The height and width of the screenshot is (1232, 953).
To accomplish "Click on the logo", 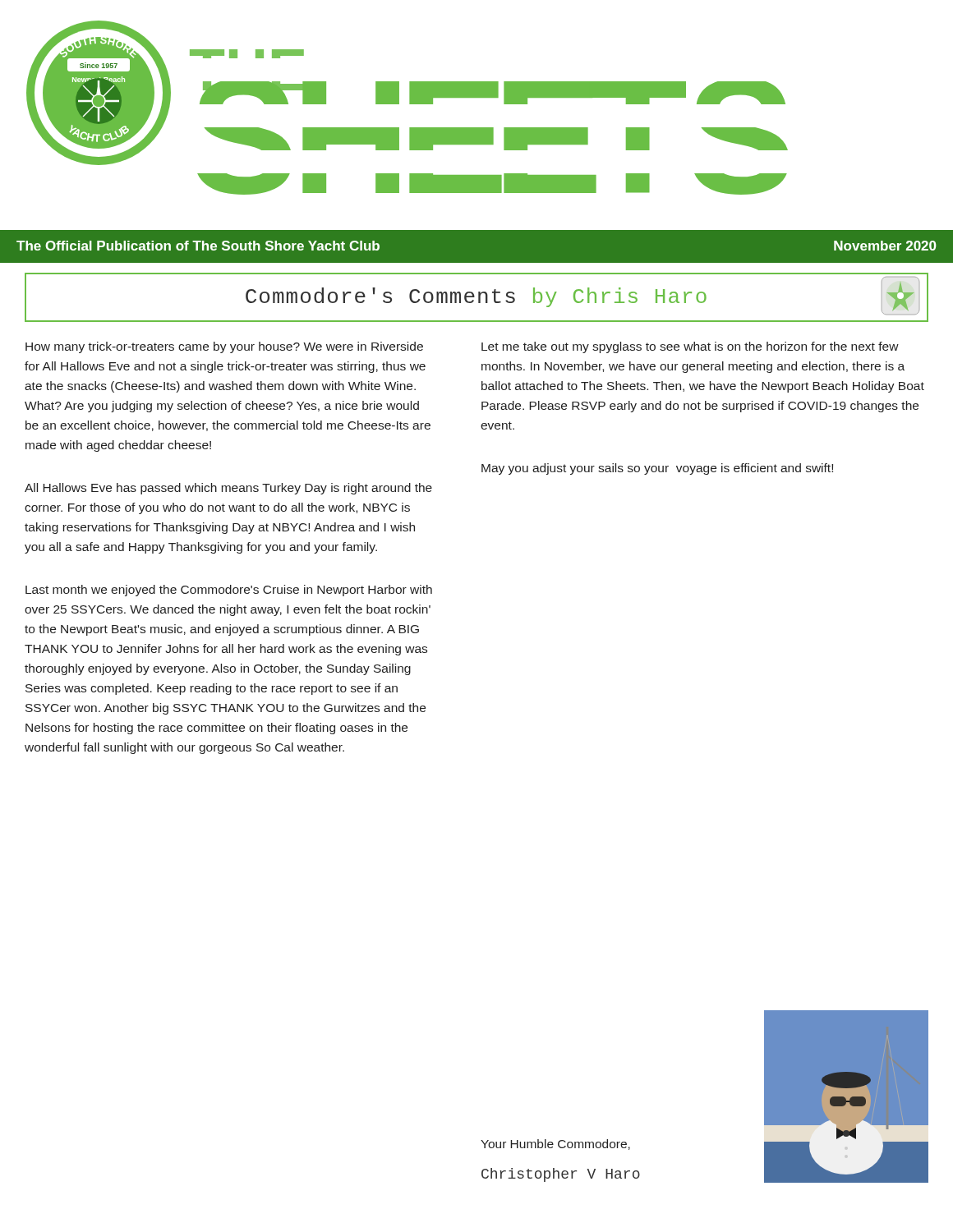I will click(x=99, y=93).
